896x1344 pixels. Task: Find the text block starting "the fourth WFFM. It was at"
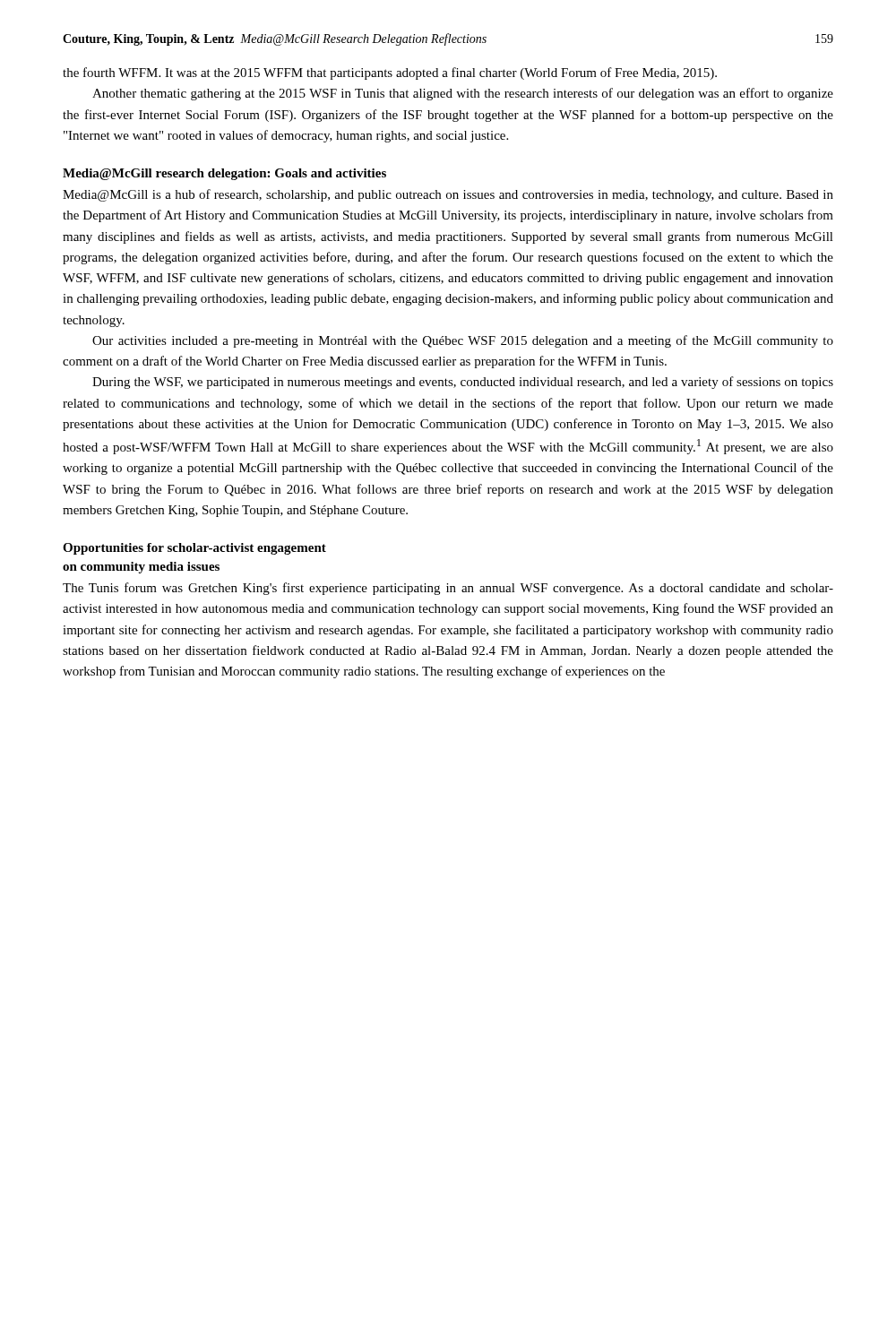(x=448, y=73)
